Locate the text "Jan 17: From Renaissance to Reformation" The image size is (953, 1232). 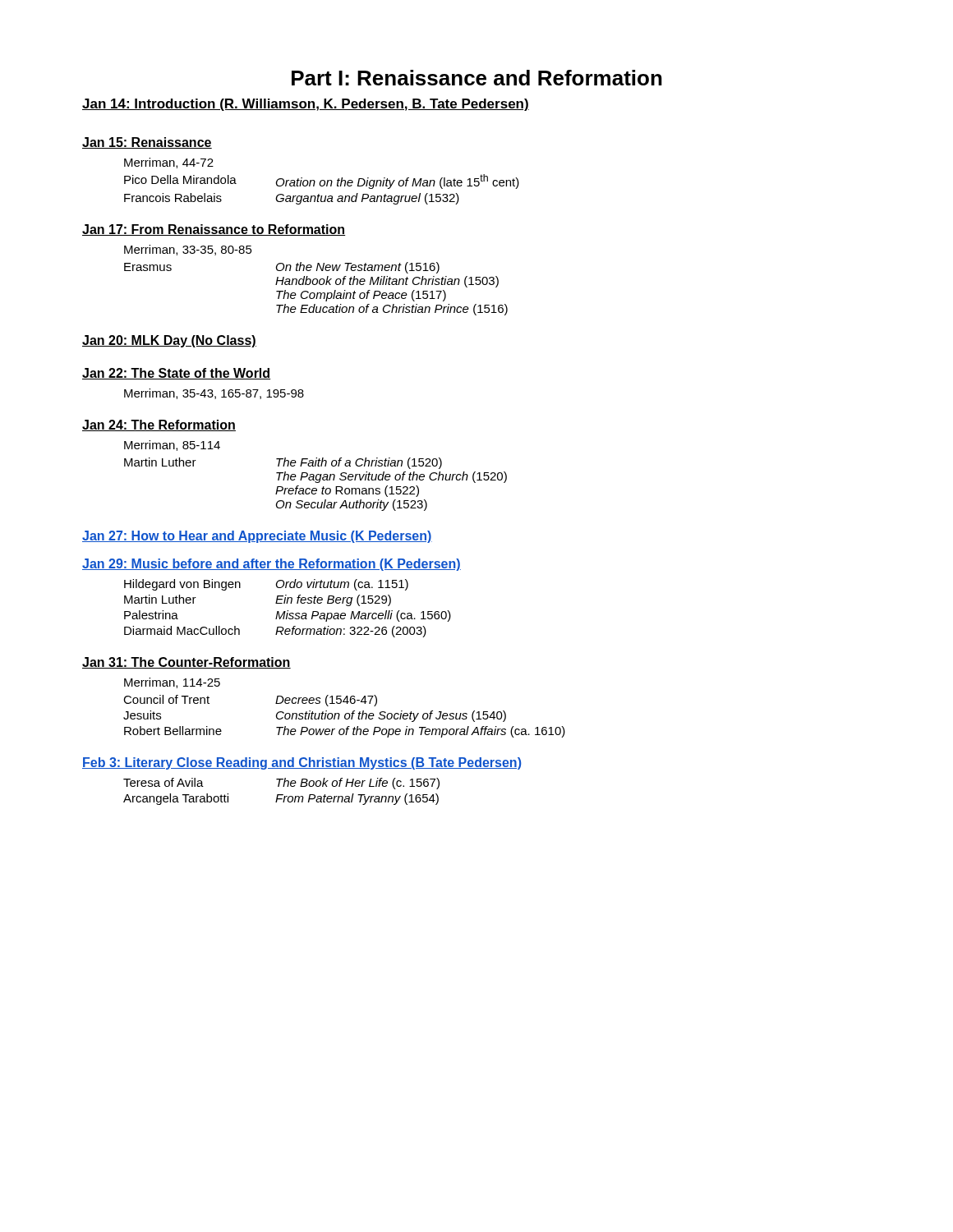214,230
